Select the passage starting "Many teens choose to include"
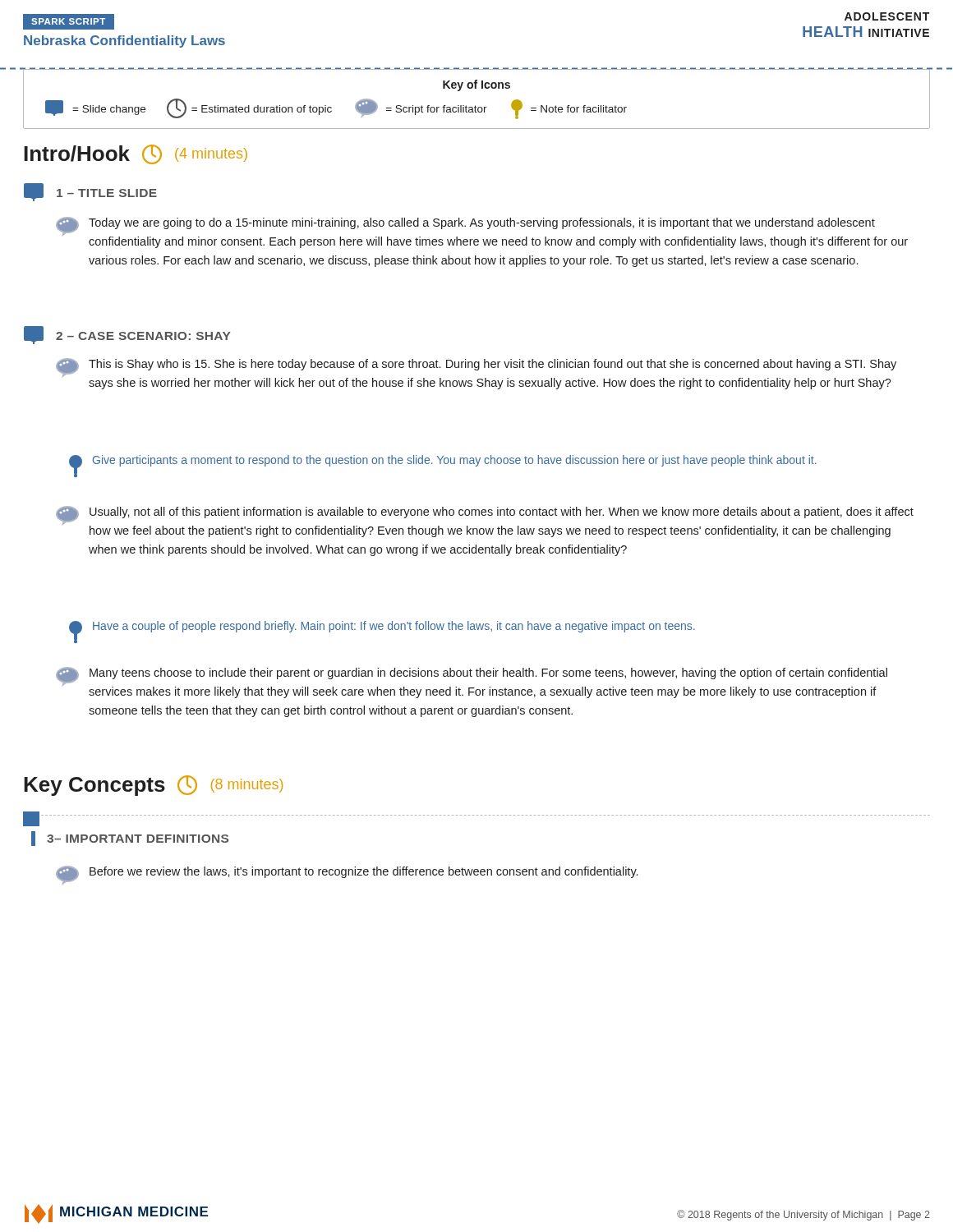This screenshot has width=953, height=1232. point(485,692)
